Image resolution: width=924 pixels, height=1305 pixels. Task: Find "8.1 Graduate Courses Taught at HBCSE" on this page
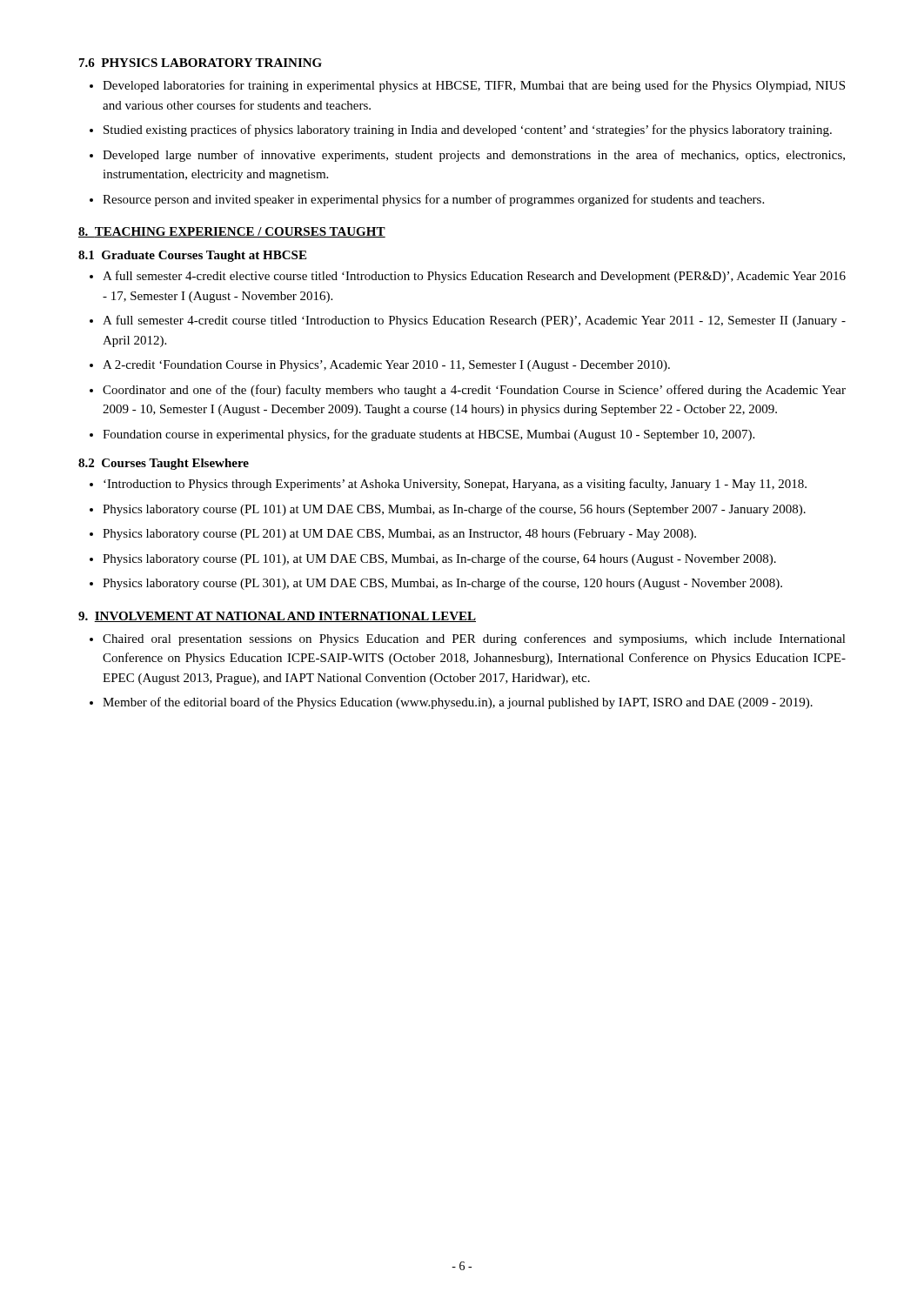click(x=193, y=255)
